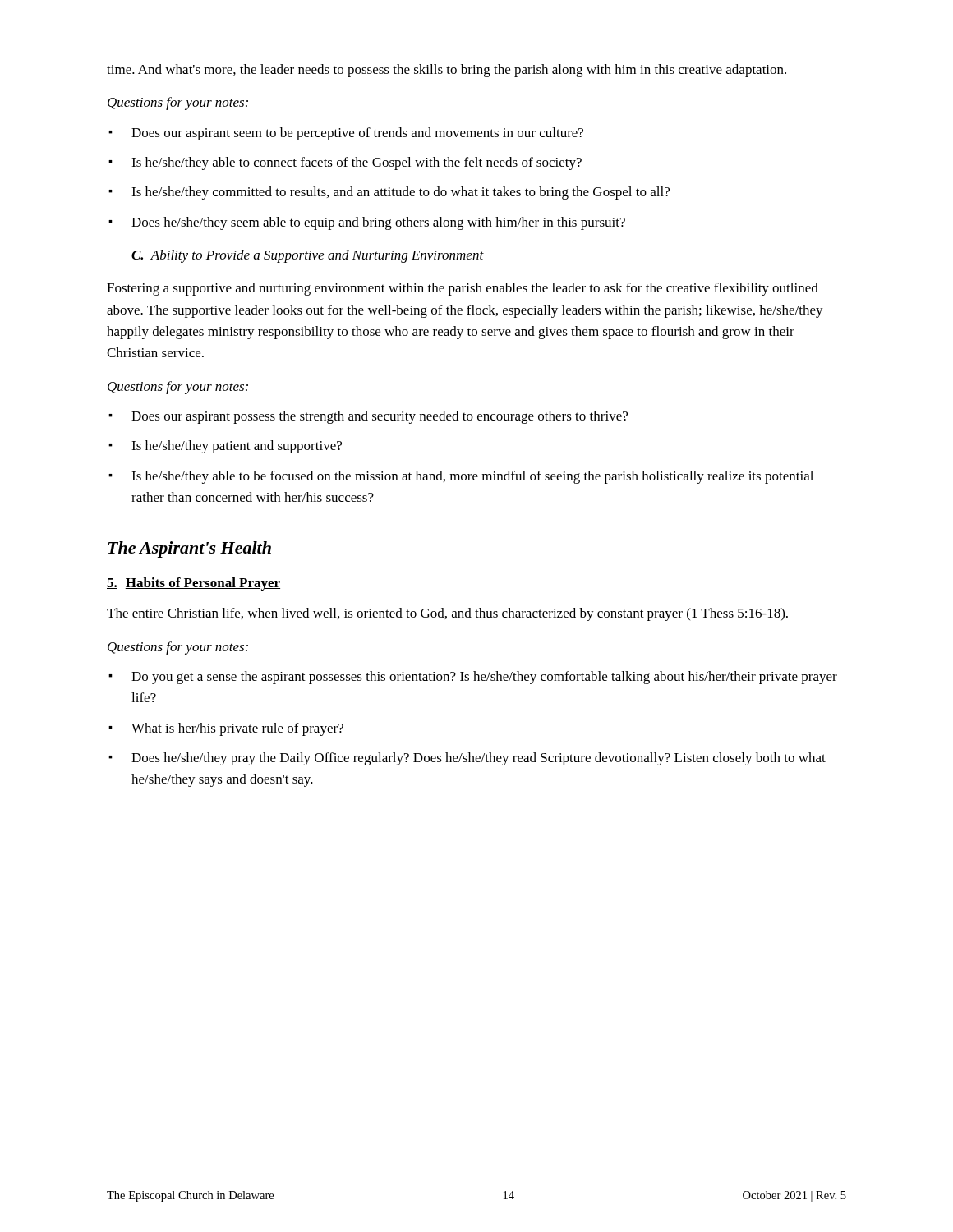Where does it say "The Aspirant's Health"?

coord(189,549)
